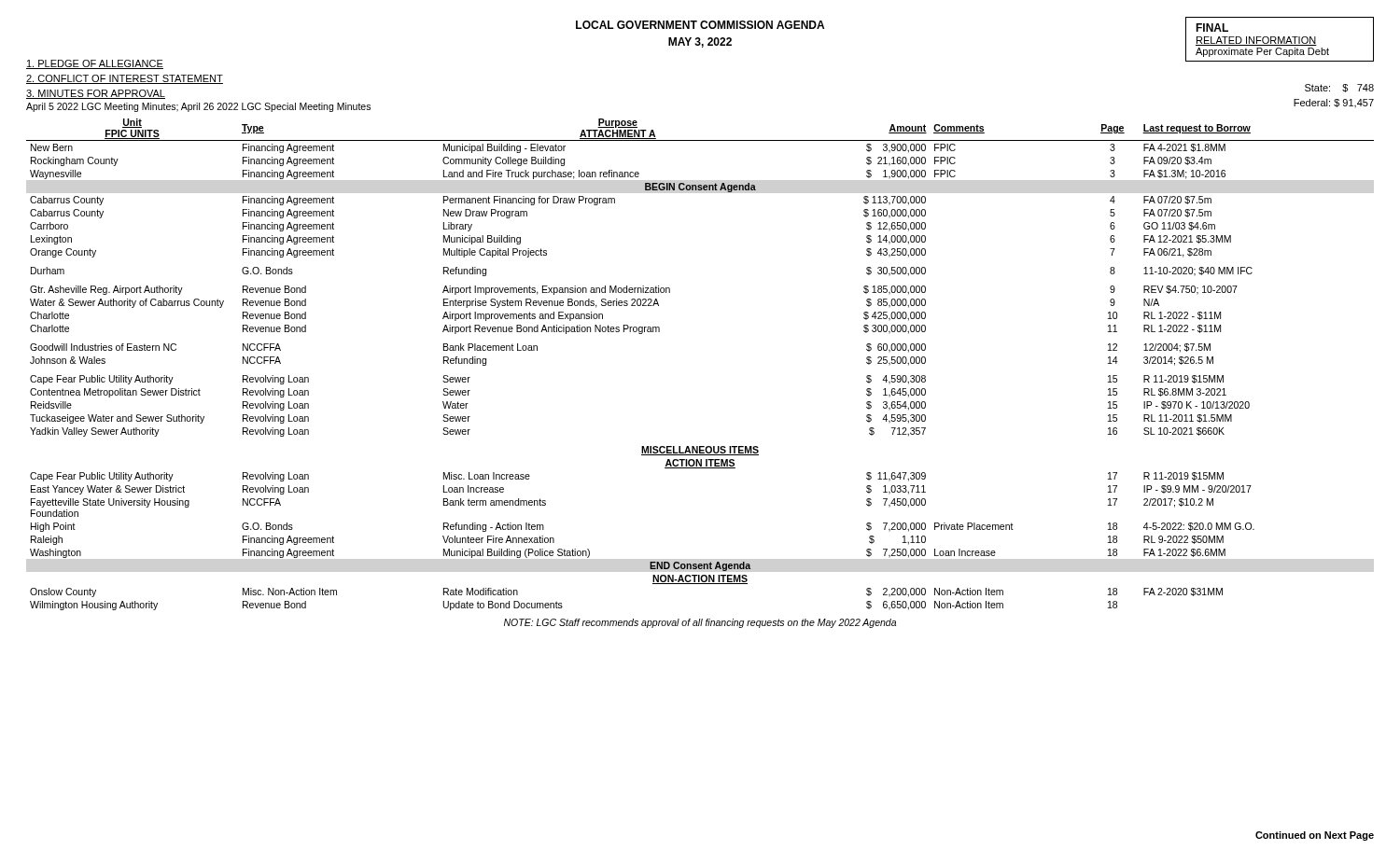1400x850 pixels.
Task: Click on the region starting "State: $ 748"
Action: tap(1339, 88)
